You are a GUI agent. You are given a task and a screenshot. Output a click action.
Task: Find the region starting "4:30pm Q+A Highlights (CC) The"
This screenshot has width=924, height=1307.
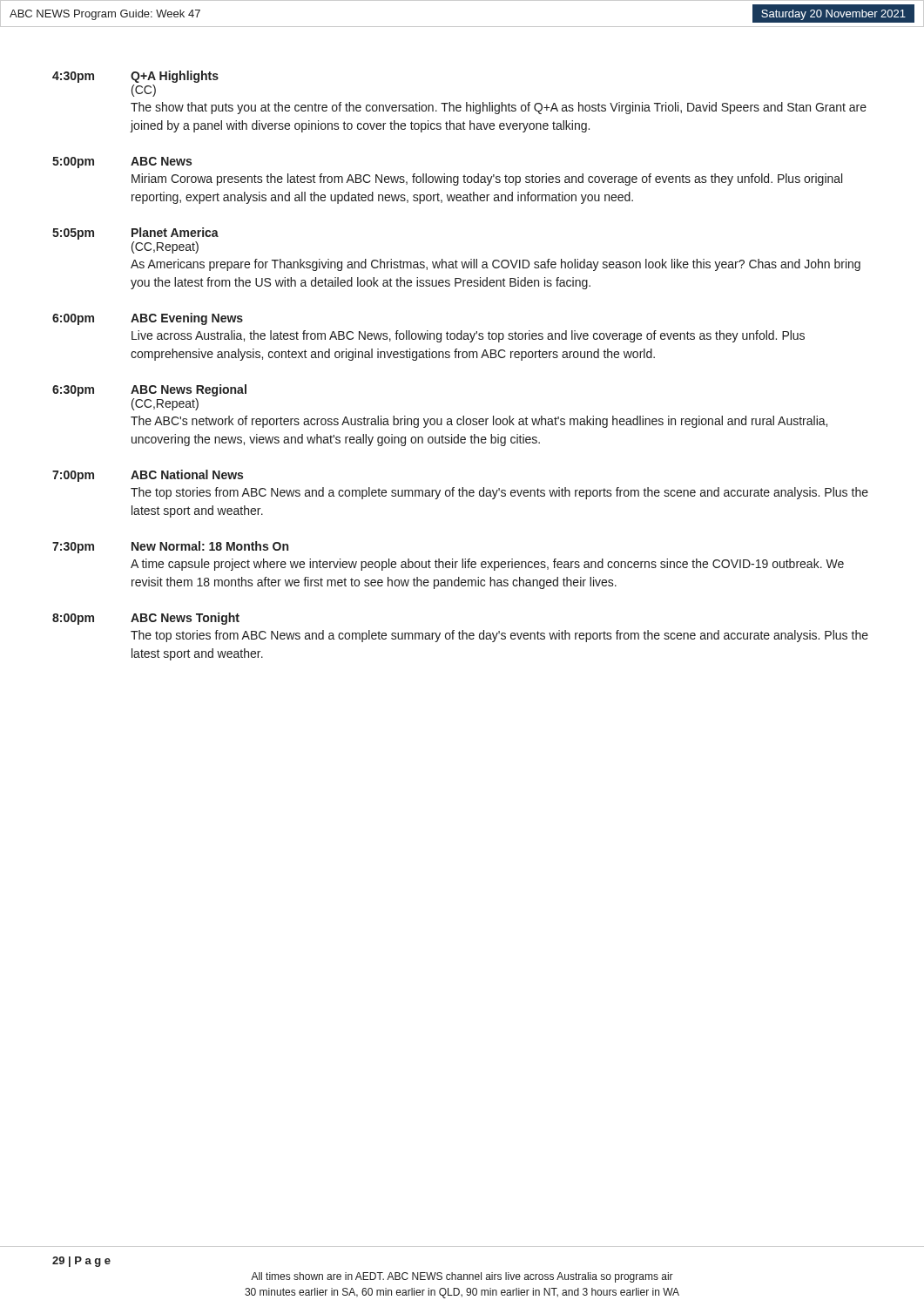[462, 102]
